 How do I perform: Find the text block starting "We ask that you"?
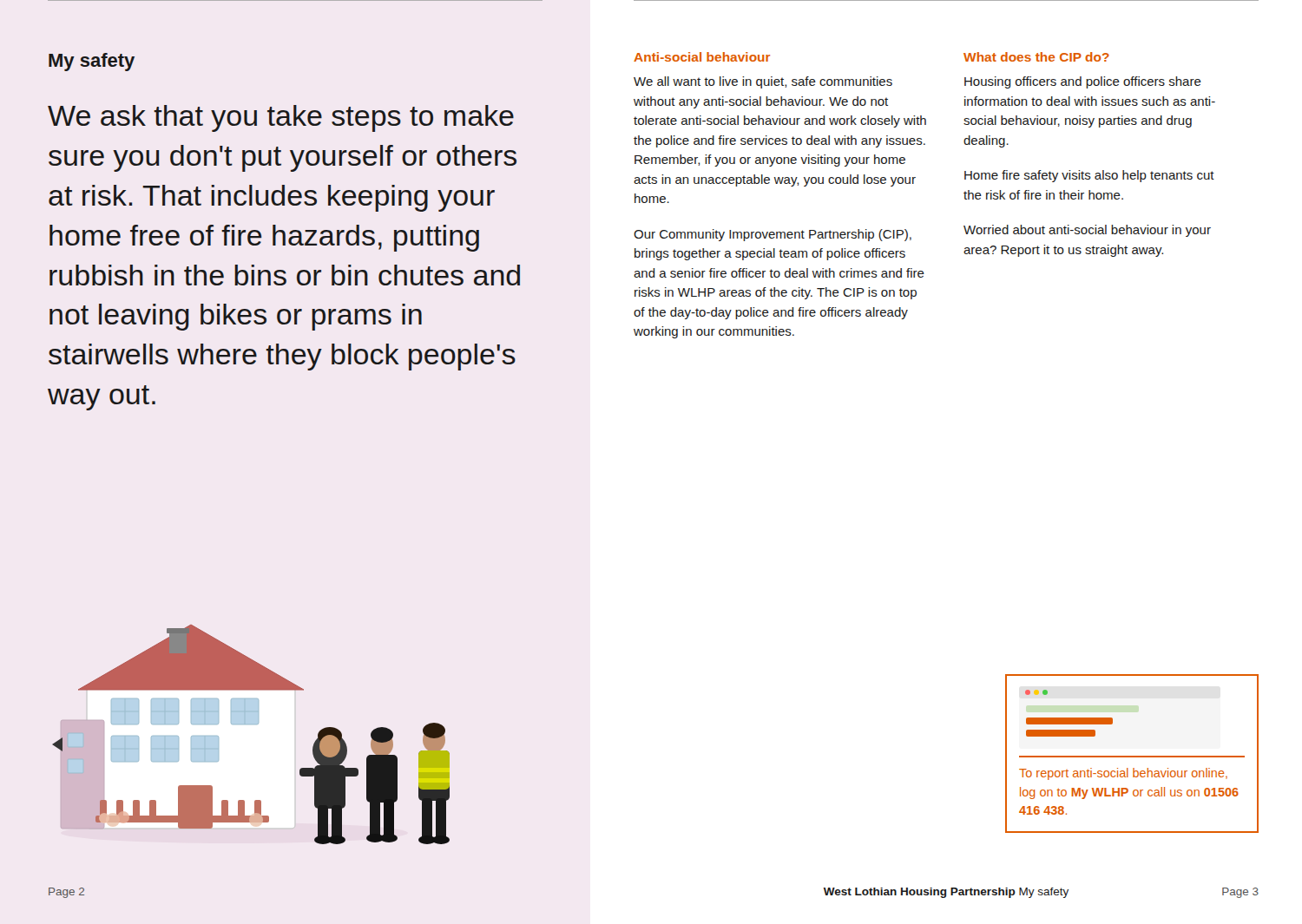coord(285,255)
